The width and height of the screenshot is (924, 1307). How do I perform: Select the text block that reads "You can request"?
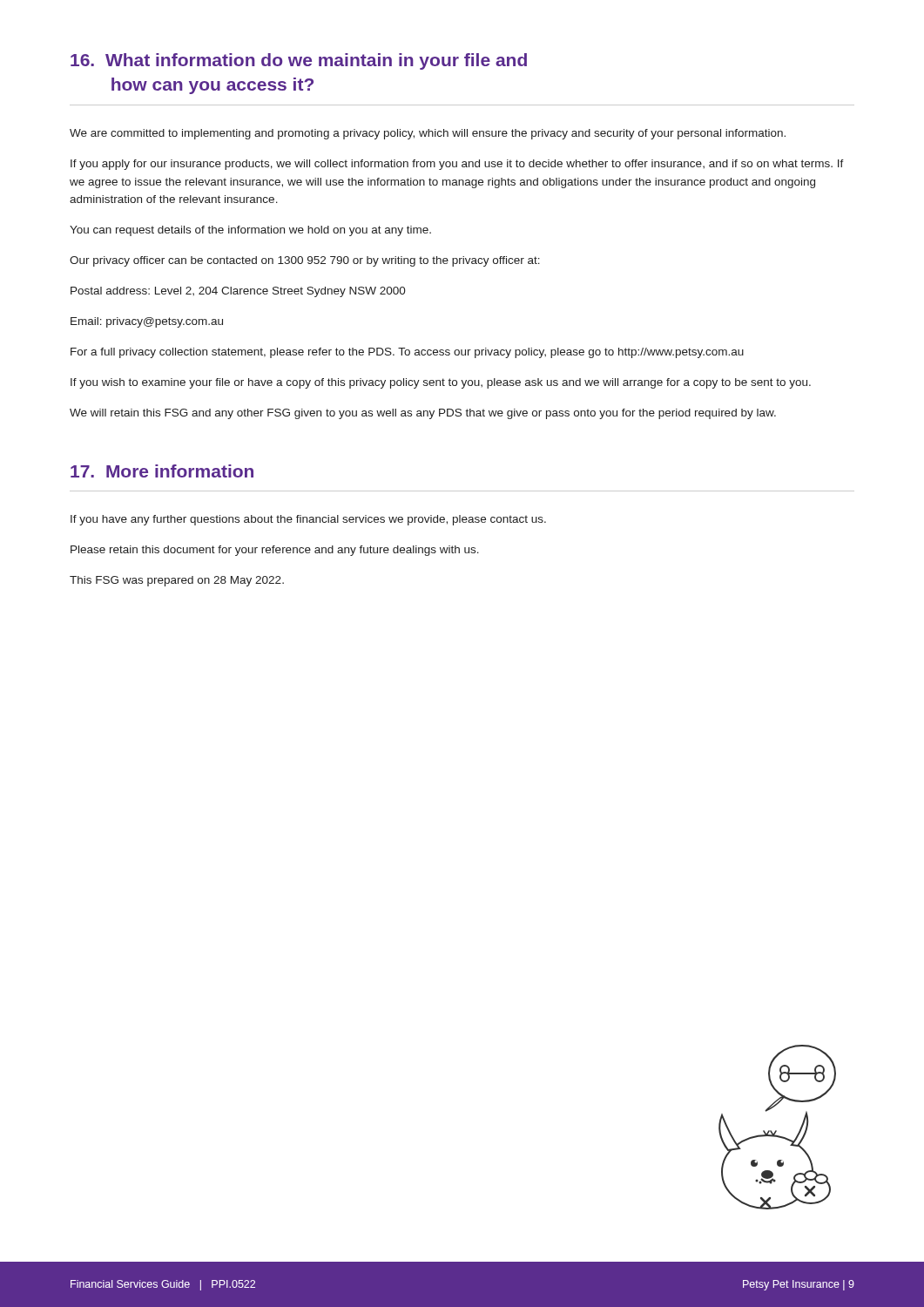point(251,230)
